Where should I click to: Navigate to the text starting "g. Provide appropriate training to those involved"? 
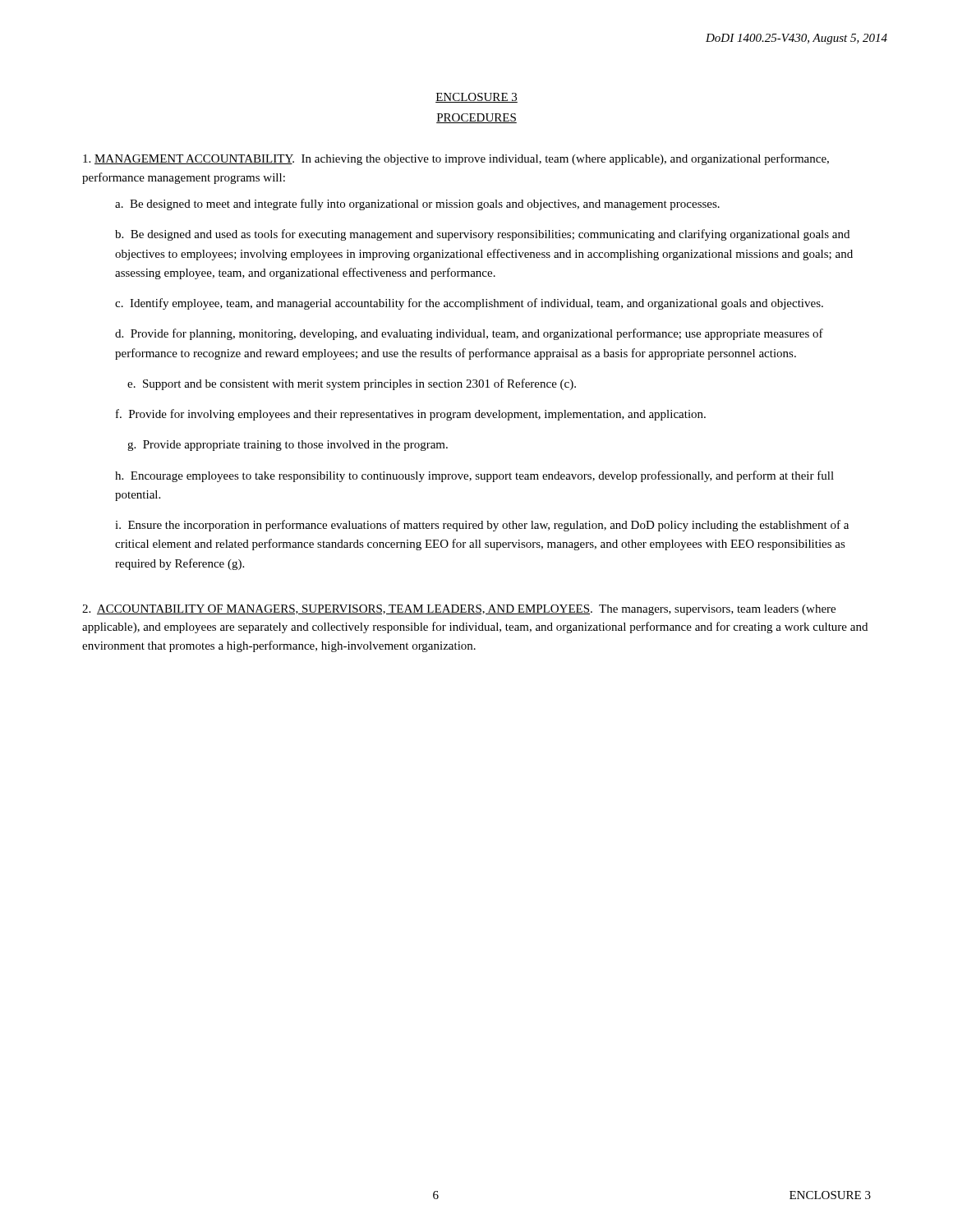[288, 445]
